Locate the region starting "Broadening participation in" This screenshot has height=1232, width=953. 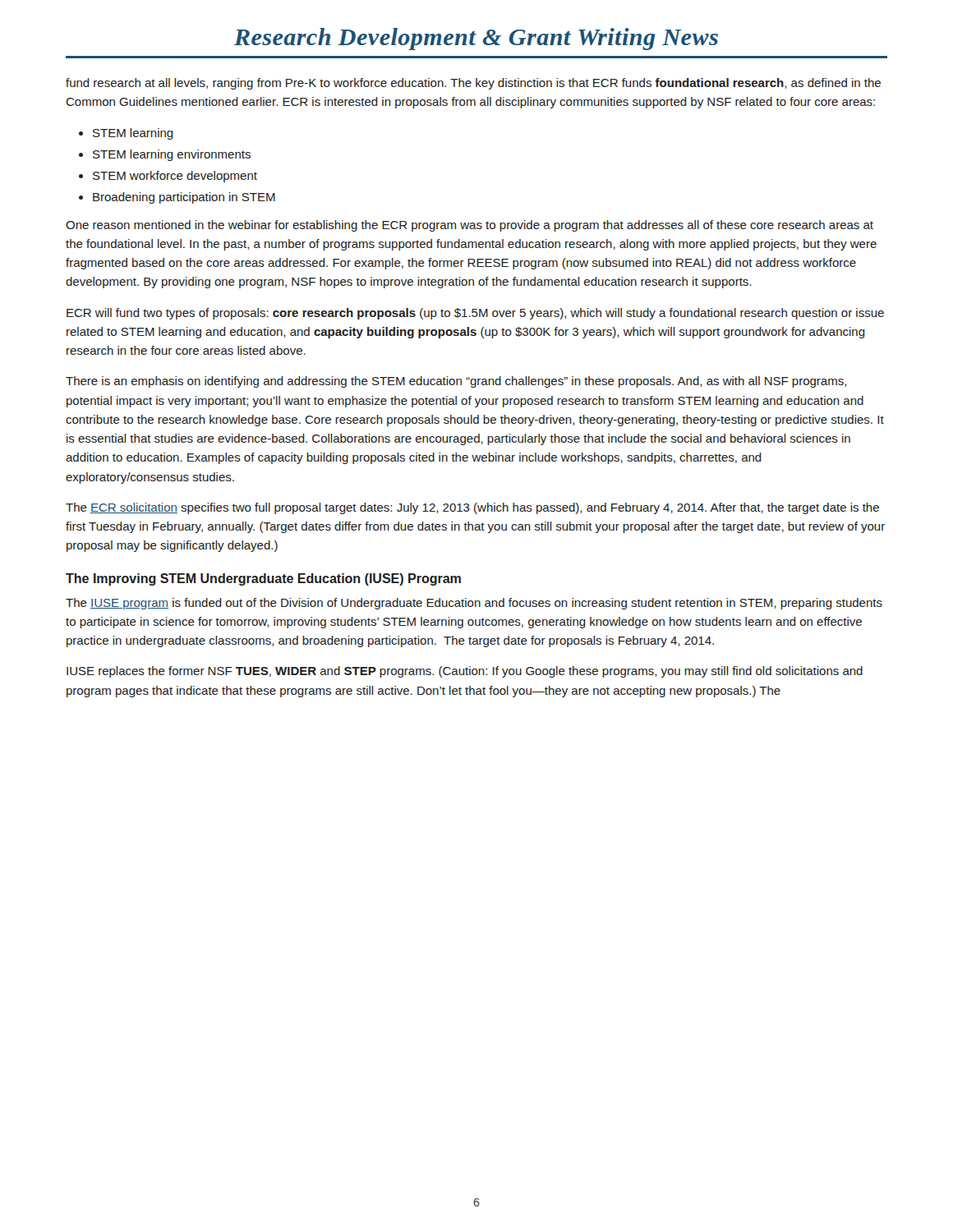click(x=184, y=196)
